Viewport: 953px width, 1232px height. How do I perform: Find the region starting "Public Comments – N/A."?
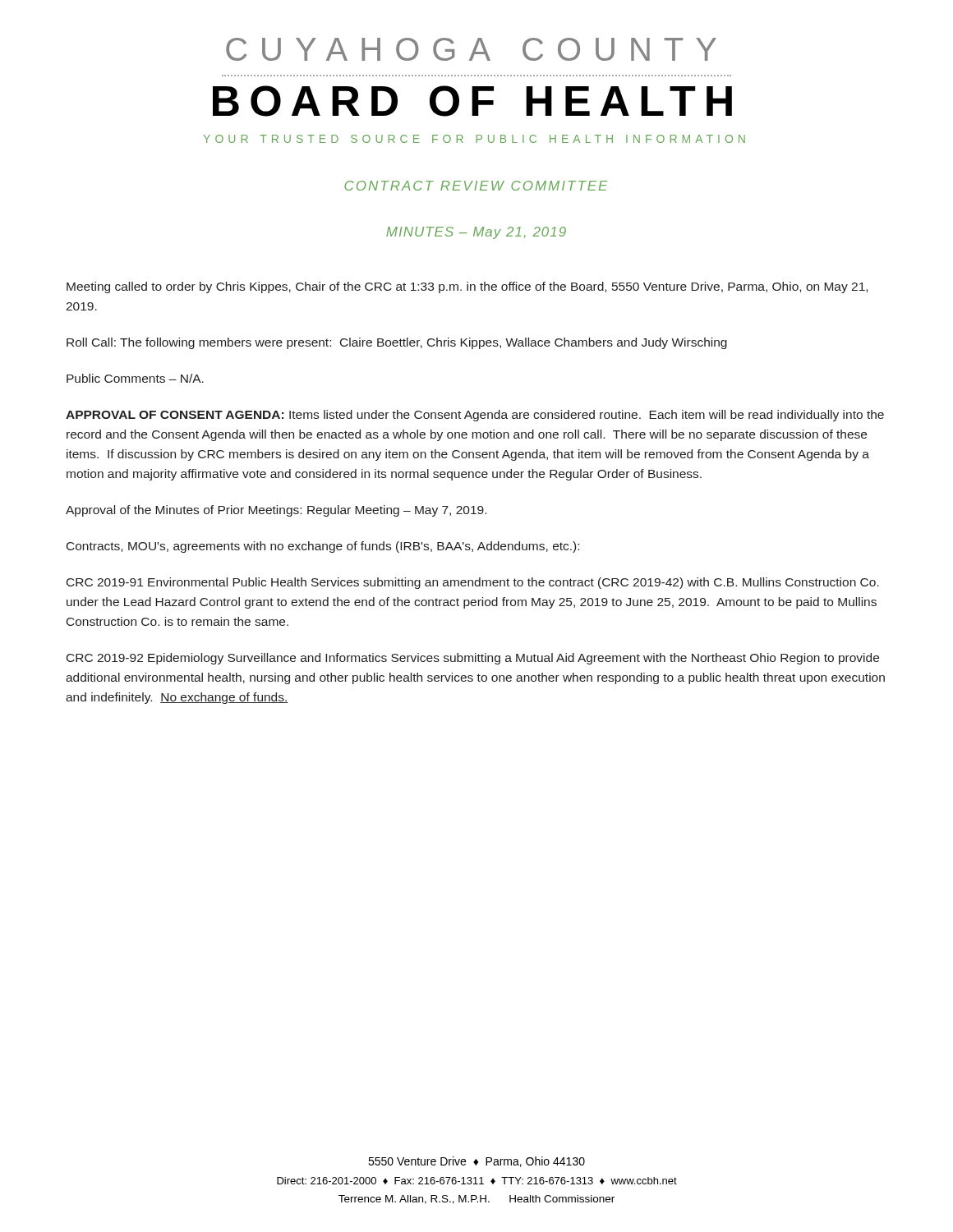point(135,378)
